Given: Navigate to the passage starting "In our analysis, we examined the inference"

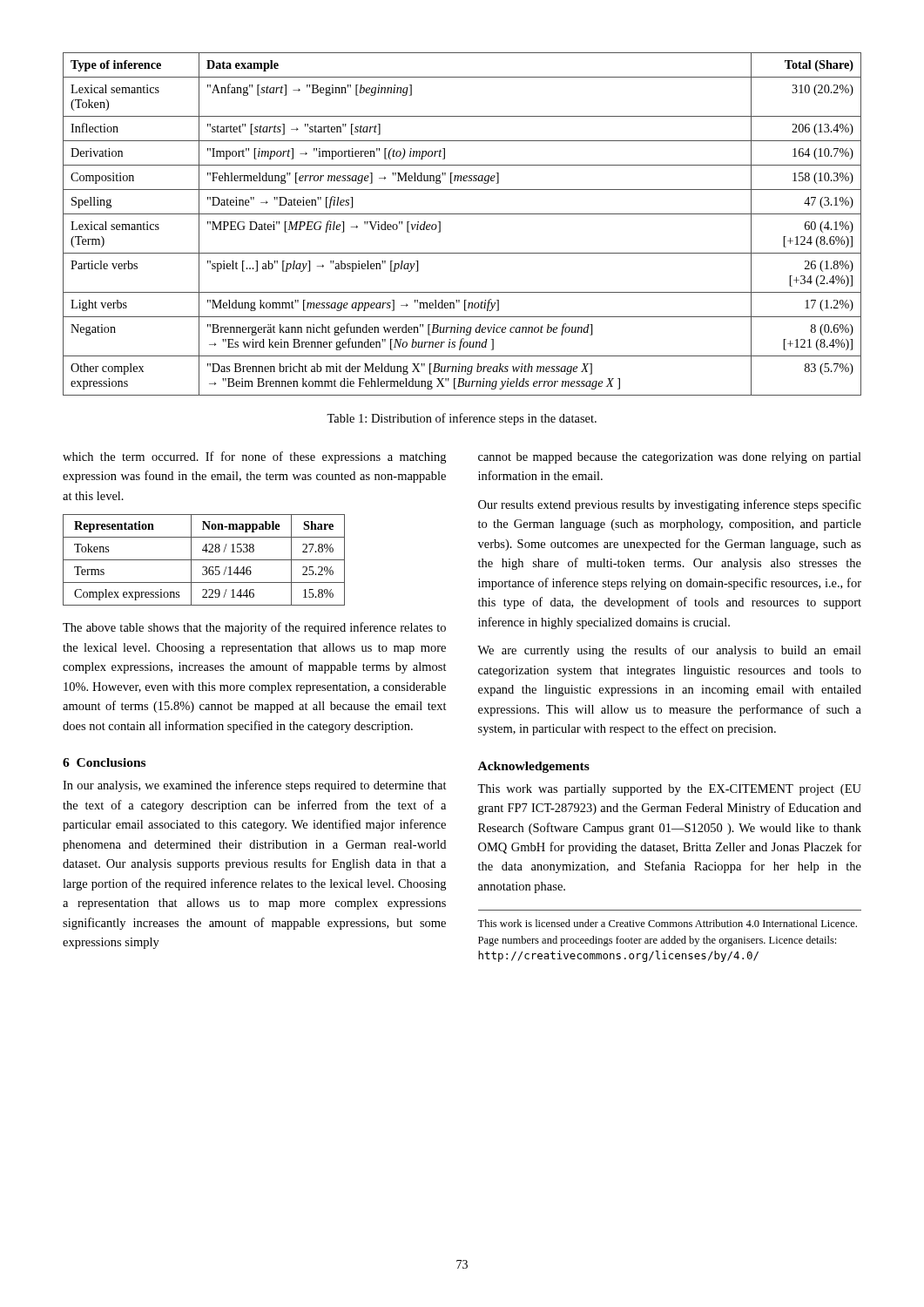Looking at the screenshot, I should [255, 864].
